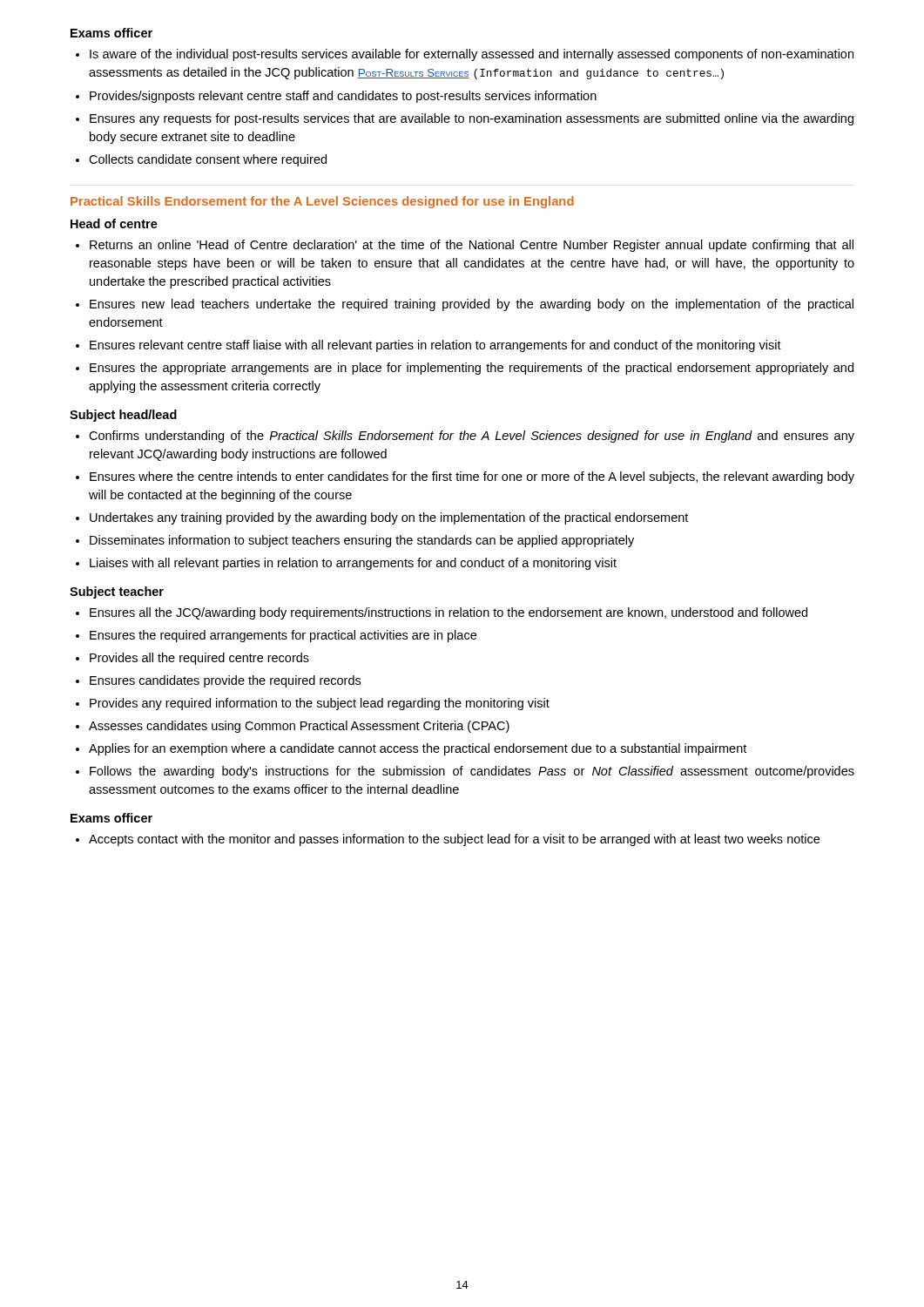
Task: Click on the list item that says "Applies for an exemption"
Action: [x=462, y=749]
